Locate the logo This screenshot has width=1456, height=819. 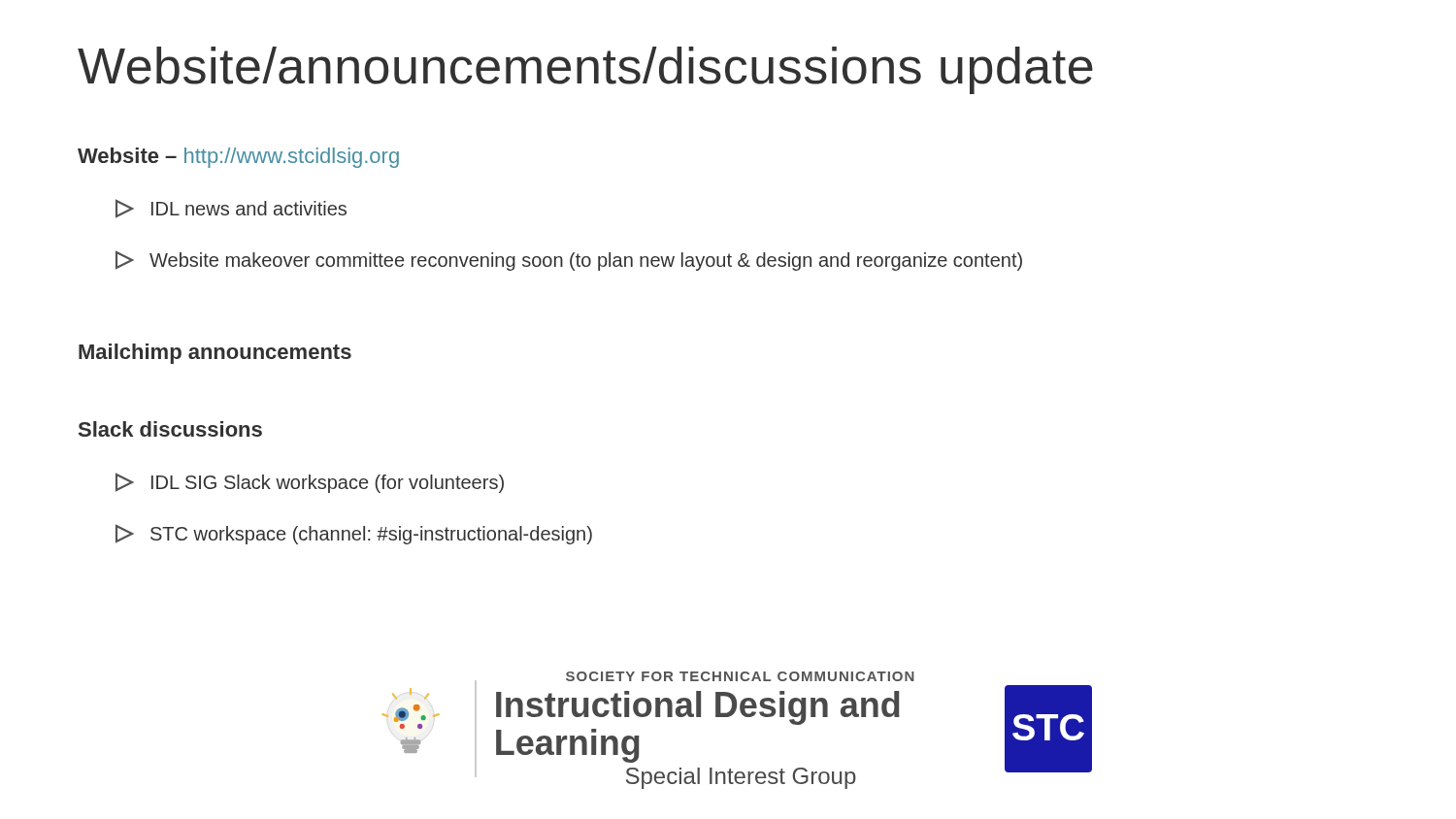point(728,729)
